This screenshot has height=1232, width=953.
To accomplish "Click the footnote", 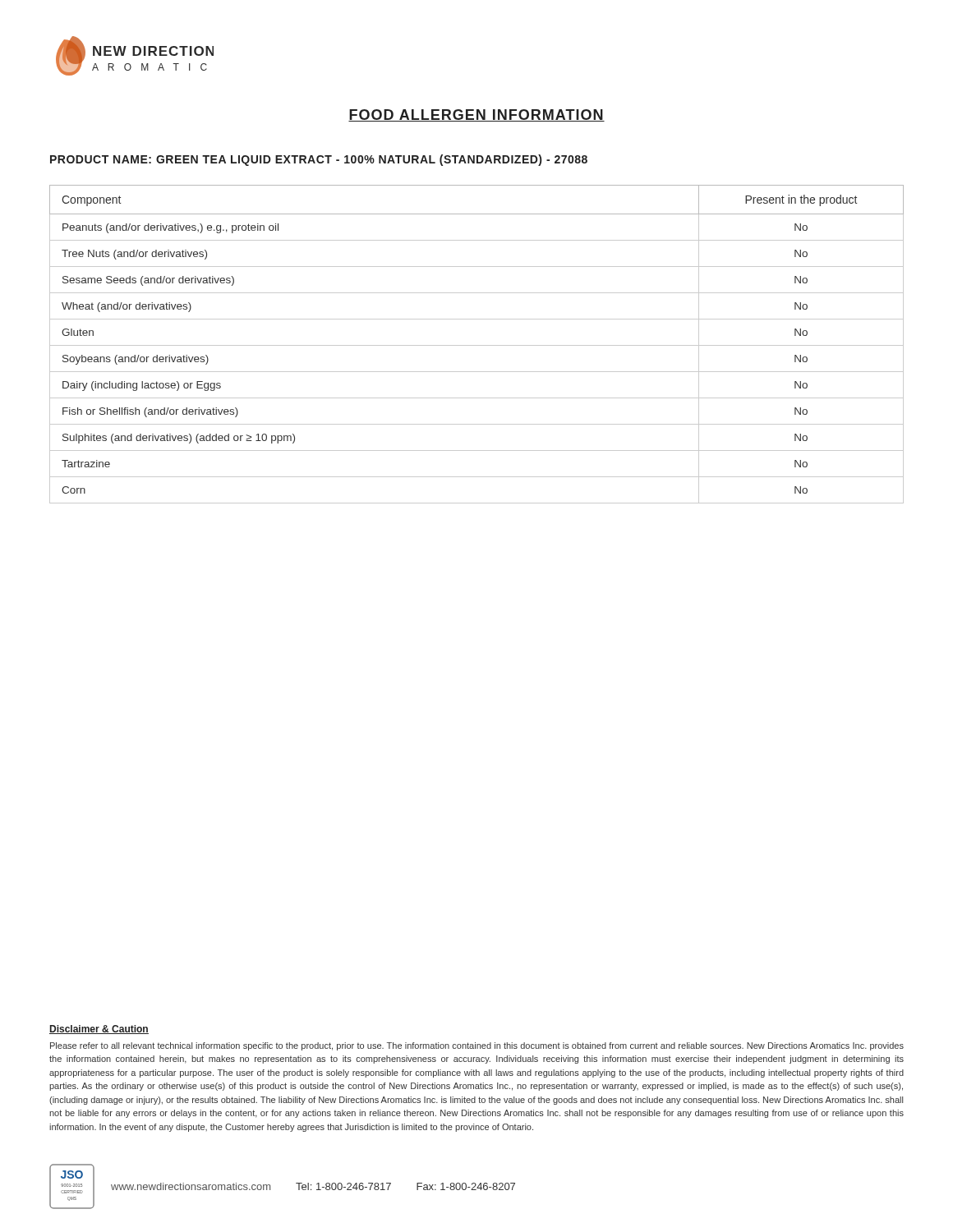I will point(476,1078).
